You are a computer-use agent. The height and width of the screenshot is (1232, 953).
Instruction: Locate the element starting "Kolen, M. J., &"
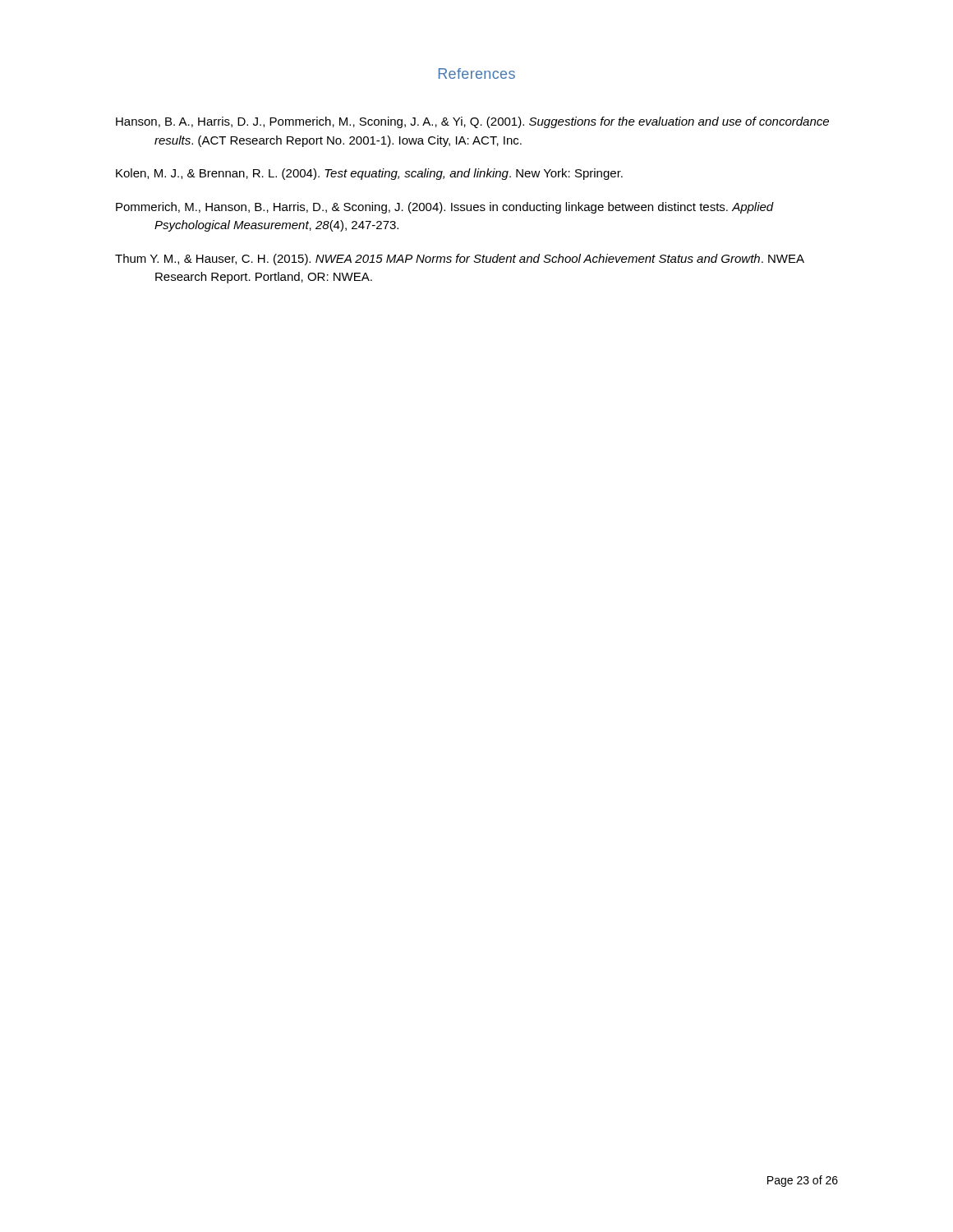[369, 173]
